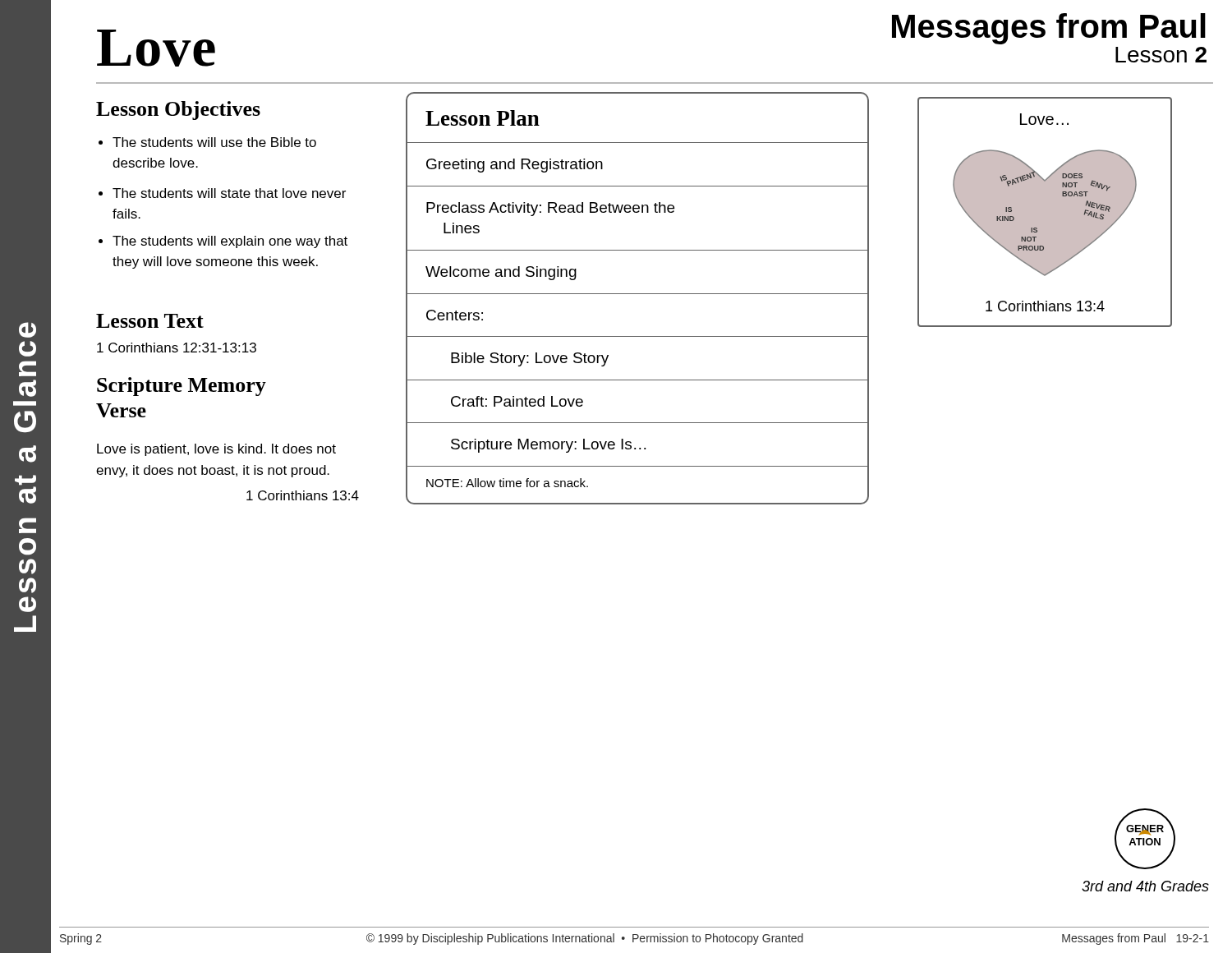Select the title
Viewport: 1232px width, 953px height.
(x=157, y=47)
